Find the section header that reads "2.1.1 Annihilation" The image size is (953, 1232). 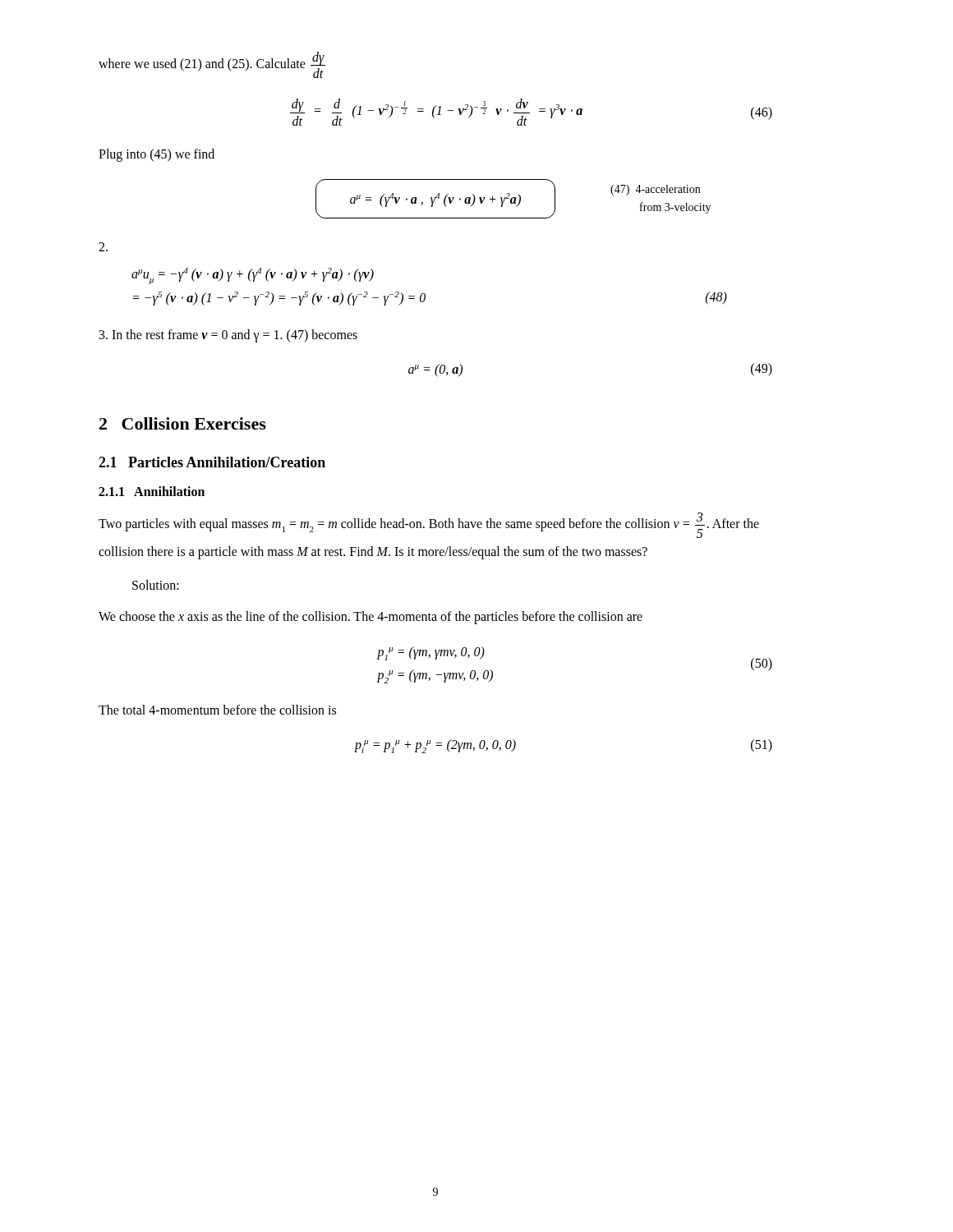pos(152,492)
